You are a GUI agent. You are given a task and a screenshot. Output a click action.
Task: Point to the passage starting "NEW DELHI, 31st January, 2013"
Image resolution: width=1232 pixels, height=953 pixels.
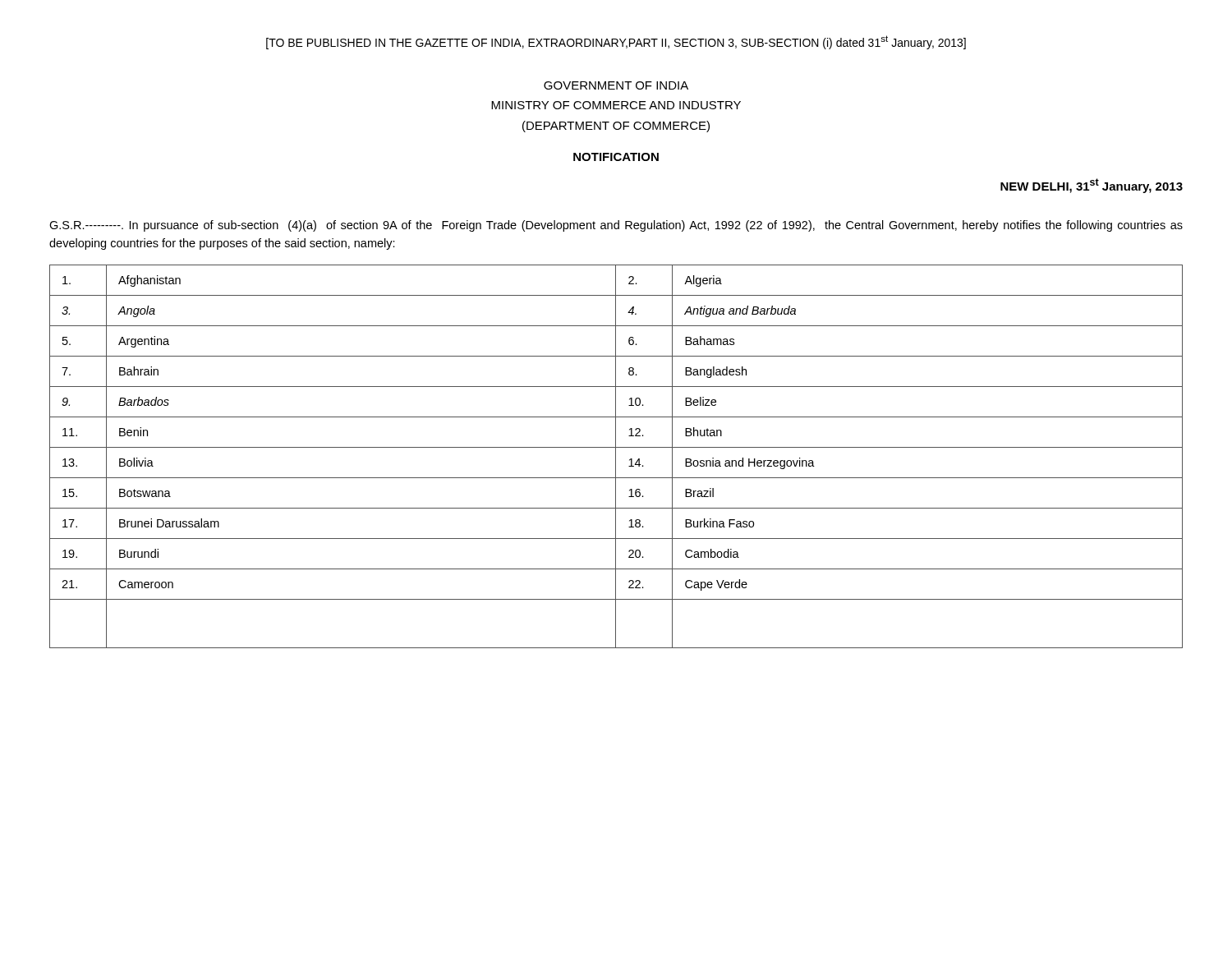[1091, 185]
